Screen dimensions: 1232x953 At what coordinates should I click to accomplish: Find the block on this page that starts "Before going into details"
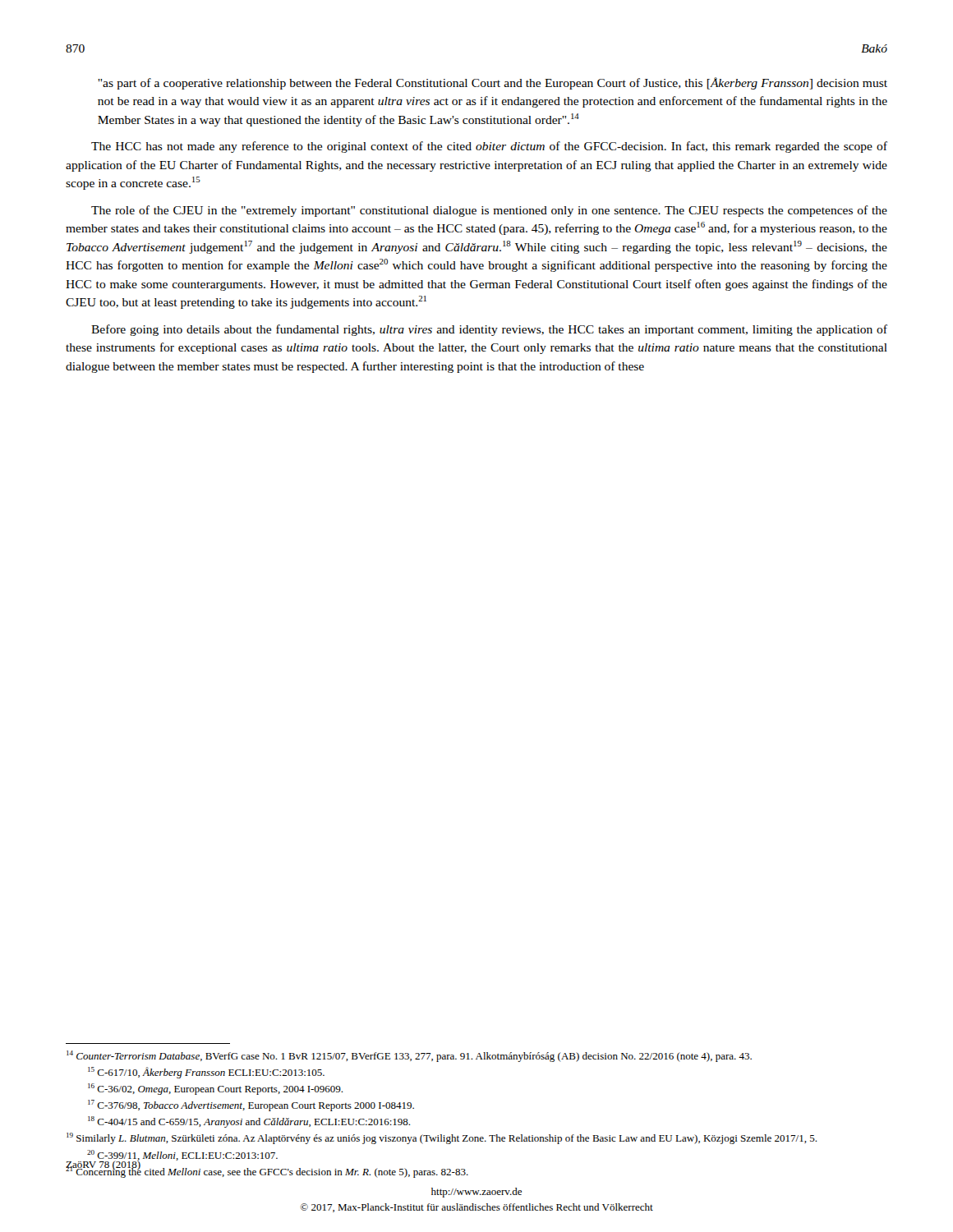[x=476, y=348]
